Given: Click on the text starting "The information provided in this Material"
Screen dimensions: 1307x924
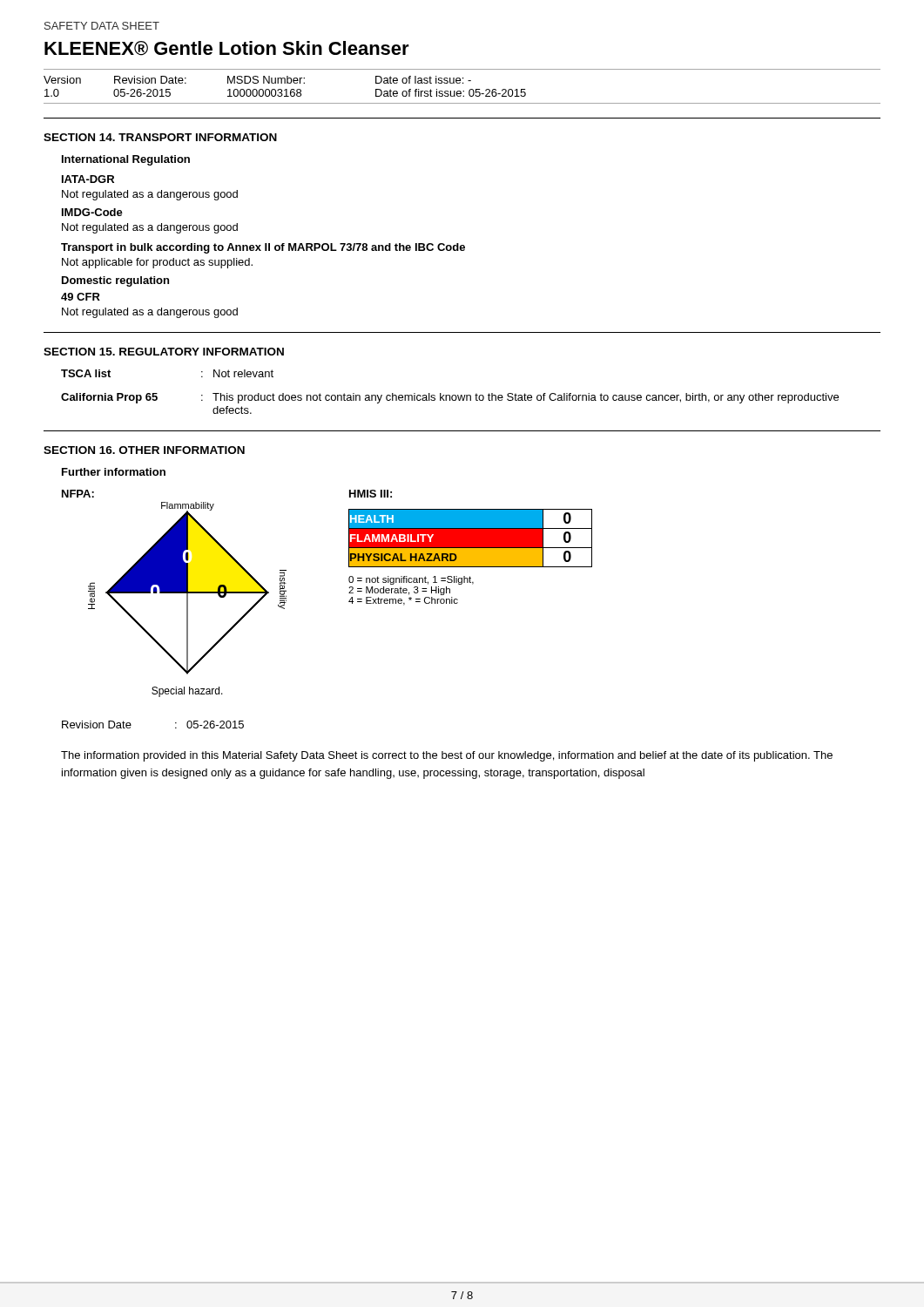Looking at the screenshot, I should [447, 764].
